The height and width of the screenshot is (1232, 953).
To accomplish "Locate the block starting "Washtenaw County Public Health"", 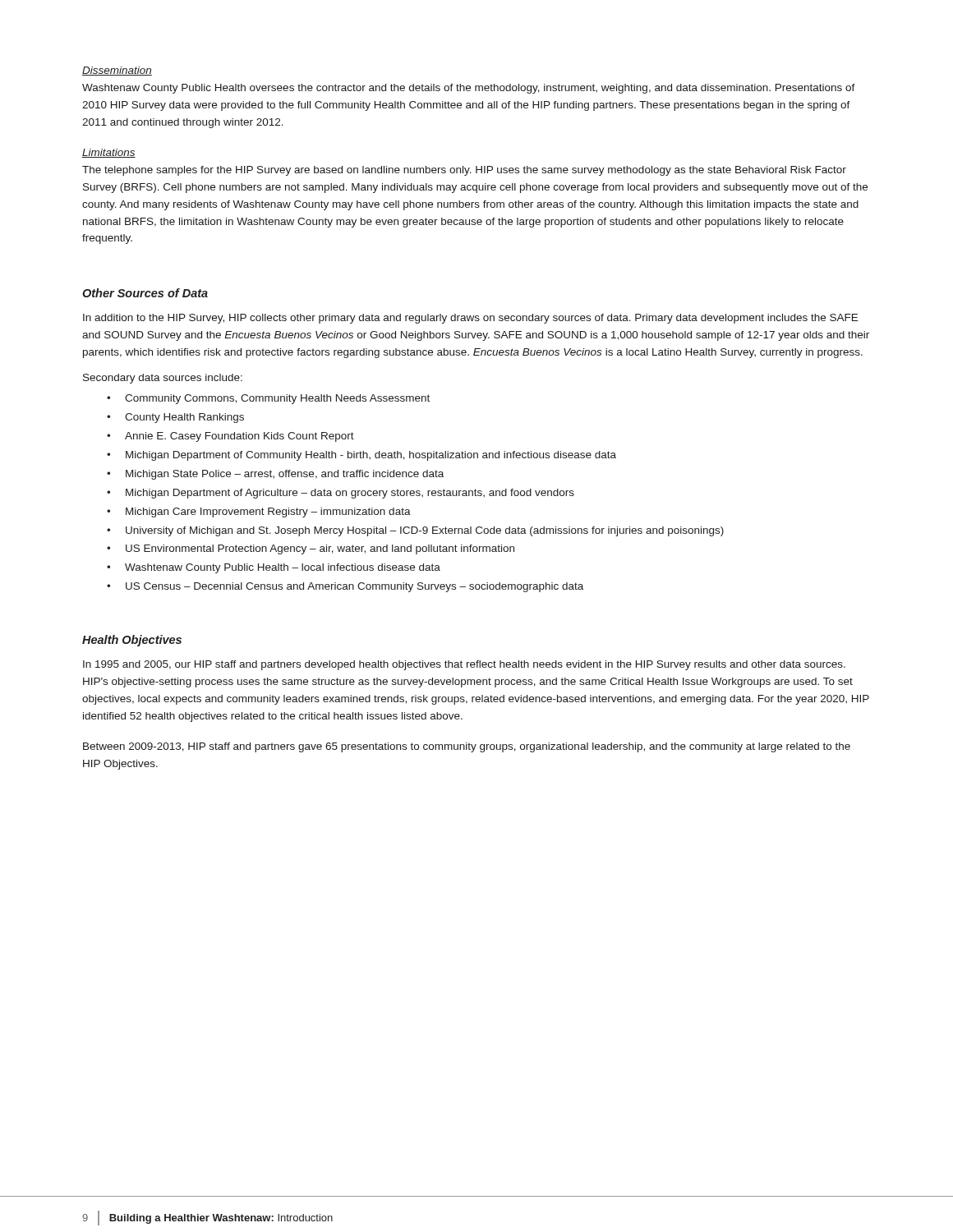I will pos(468,105).
